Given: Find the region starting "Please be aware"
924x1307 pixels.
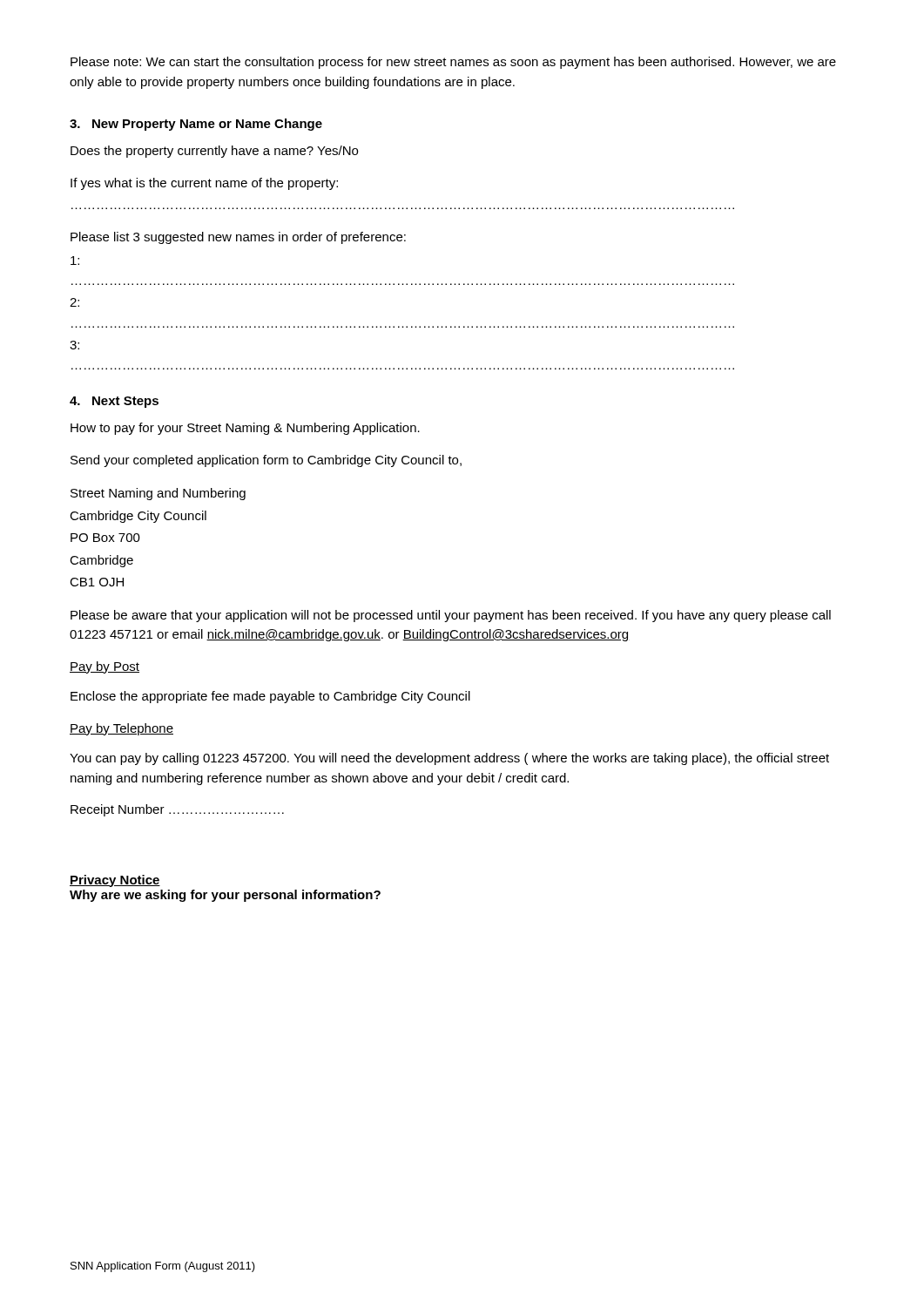Looking at the screenshot, I should tap(451, 624).
